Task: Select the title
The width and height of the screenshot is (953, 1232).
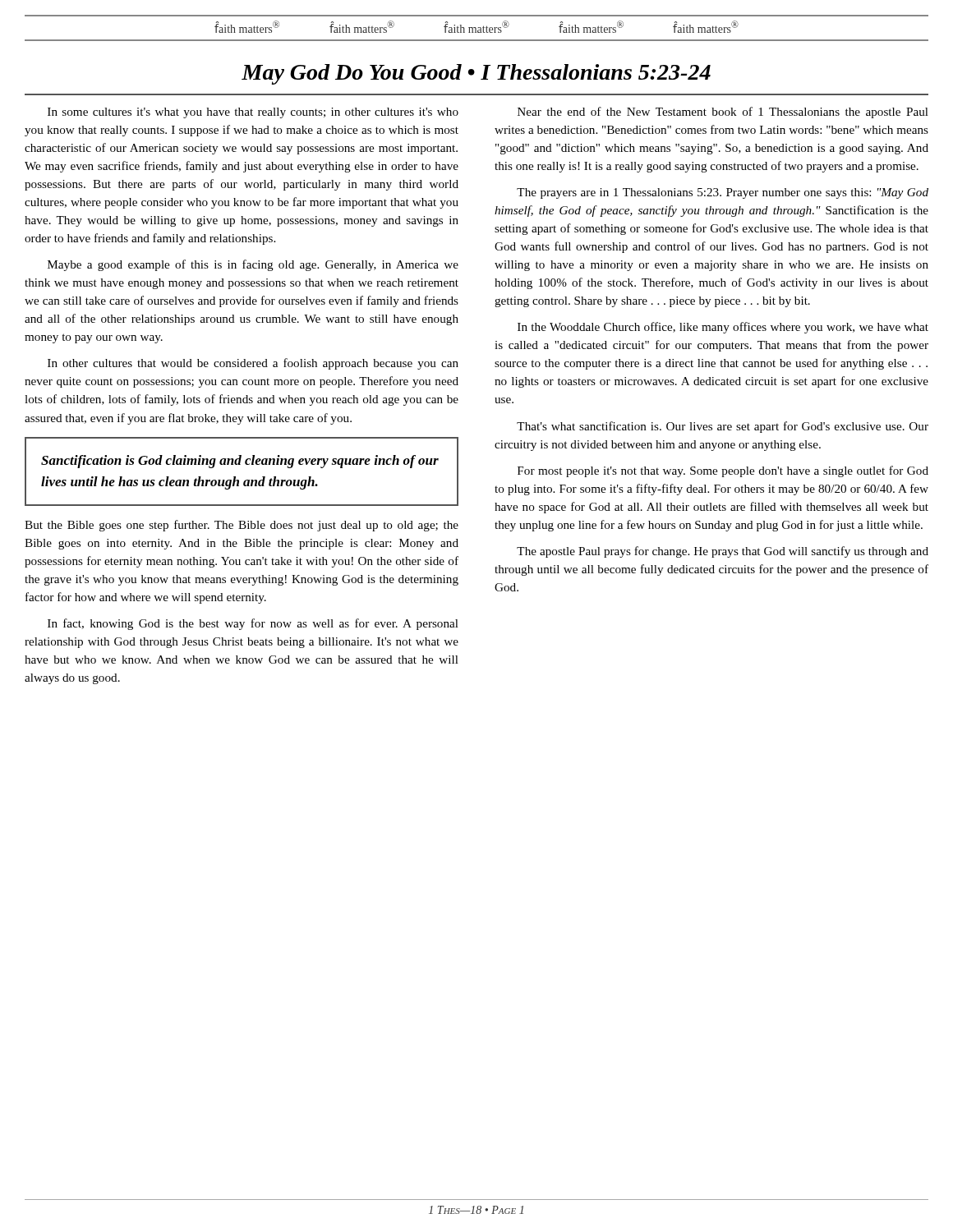Action: (476, 72)
